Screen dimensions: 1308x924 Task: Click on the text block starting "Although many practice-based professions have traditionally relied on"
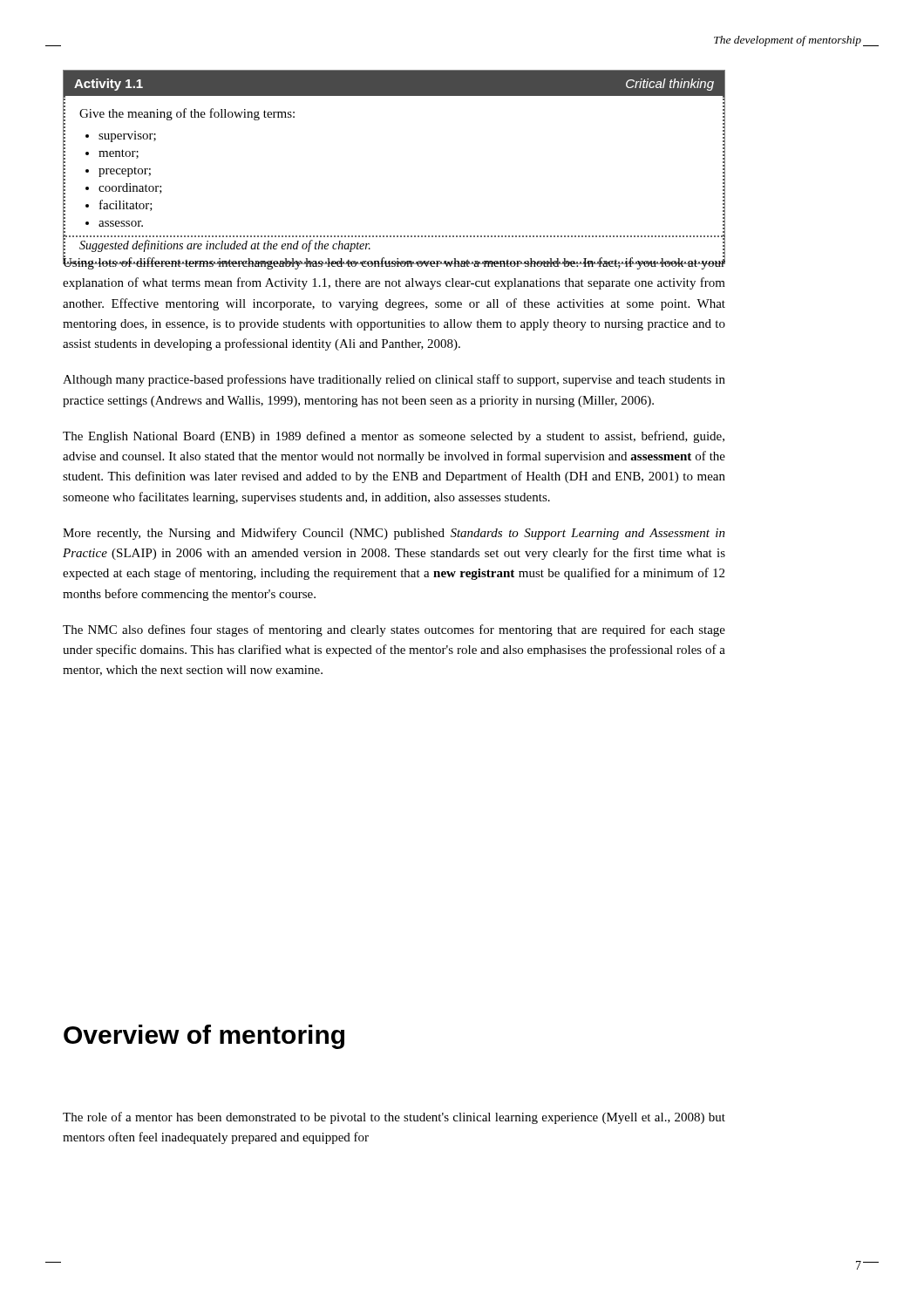(394, 390)
